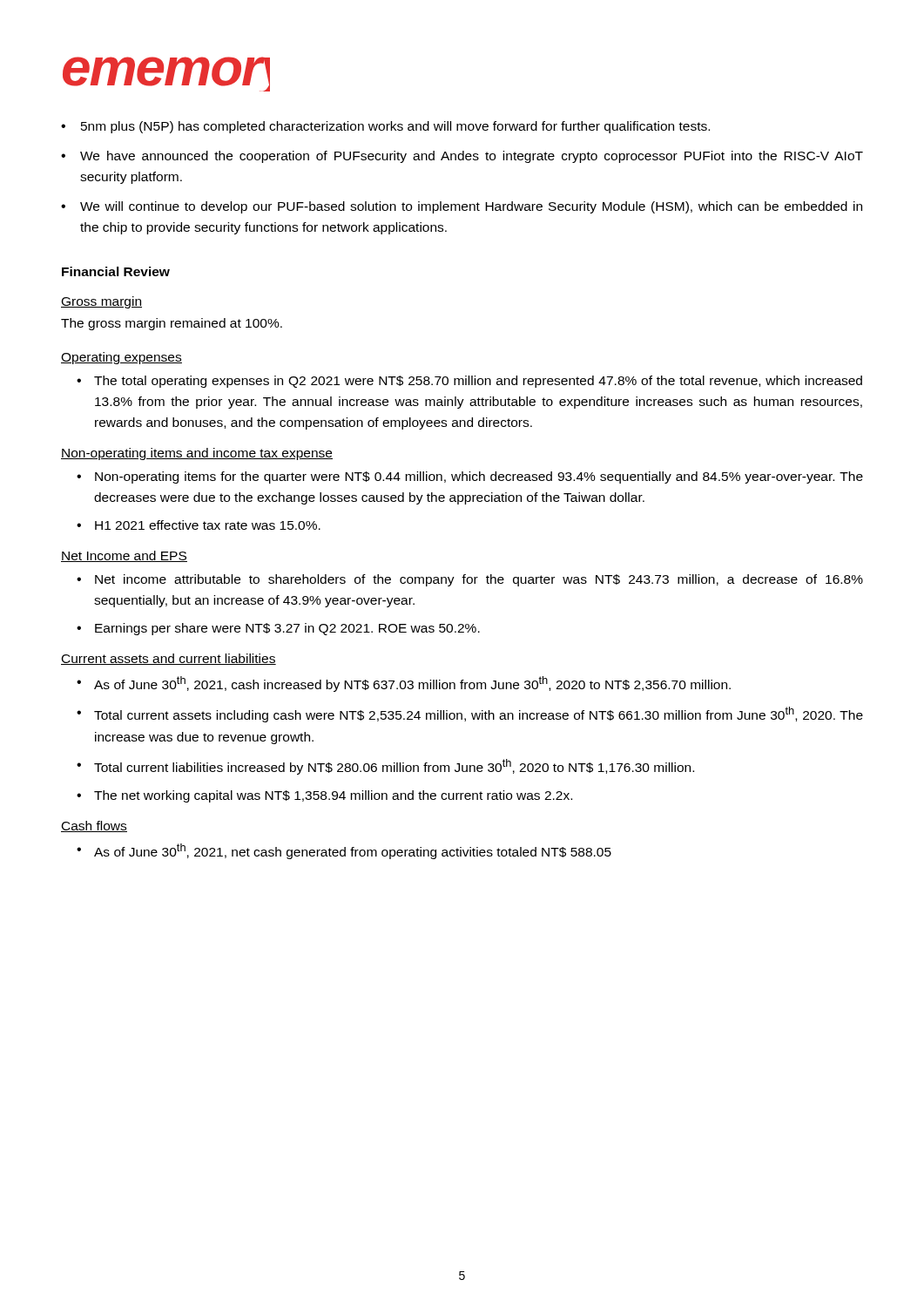Find the list item containing "• Total current assets including"
The height and width of the screenshot is (1307, 924).
[470, 725]
